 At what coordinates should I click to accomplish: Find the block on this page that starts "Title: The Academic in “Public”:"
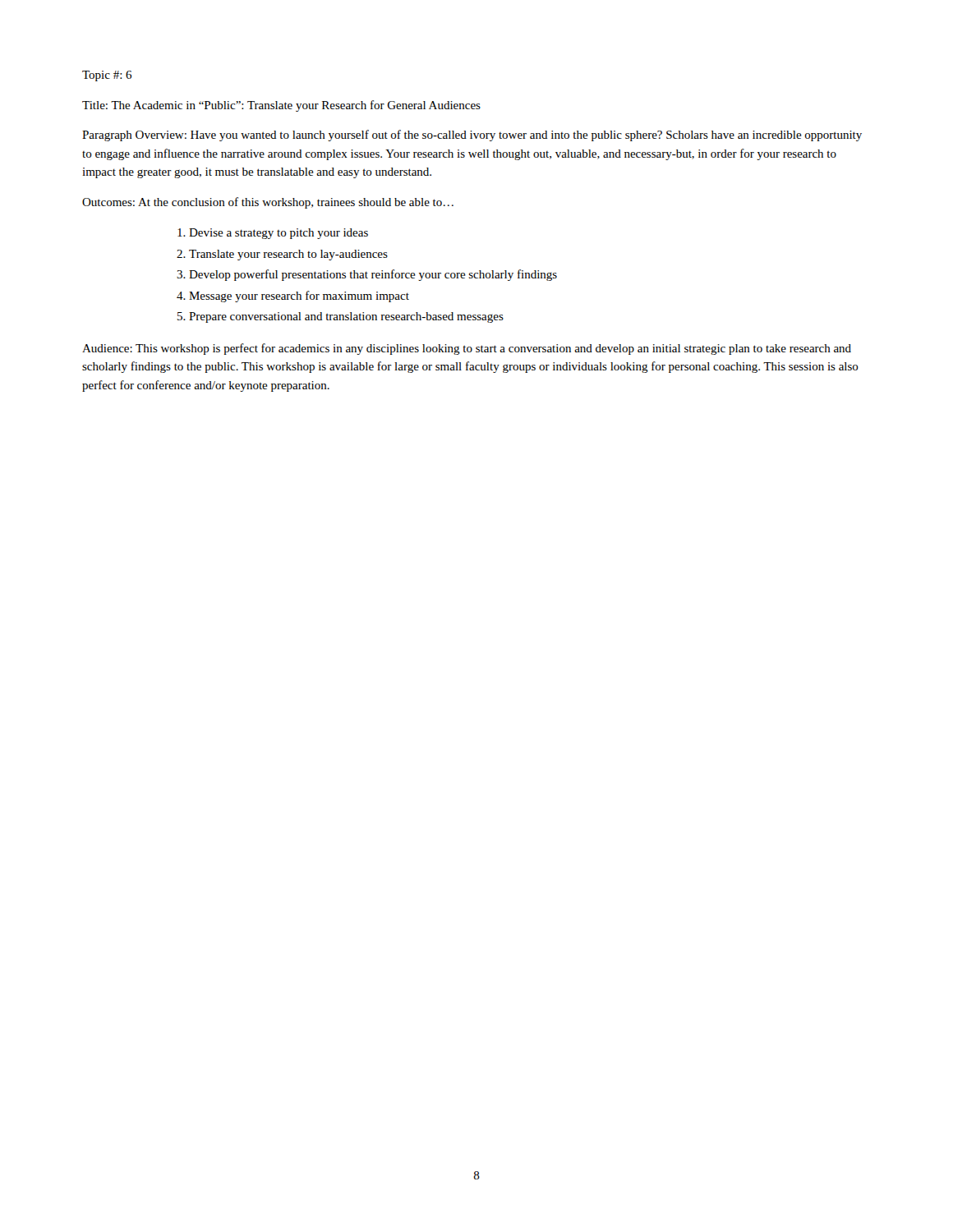click(x=281, y=105)
